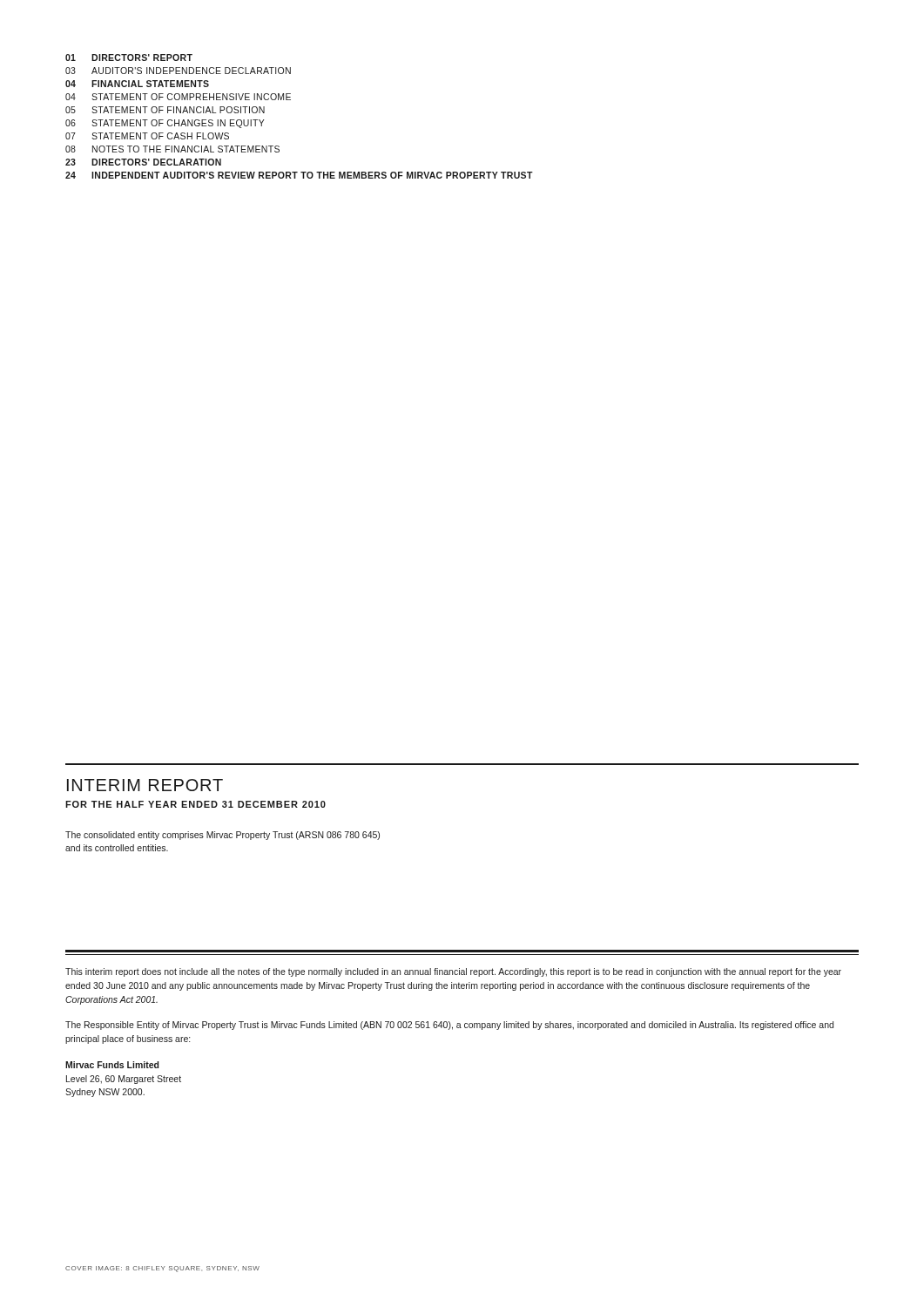
Task: Point to the section header beginning "FOR THE HALF YEAR ENDED 31"
Action: tap(196, 804)
